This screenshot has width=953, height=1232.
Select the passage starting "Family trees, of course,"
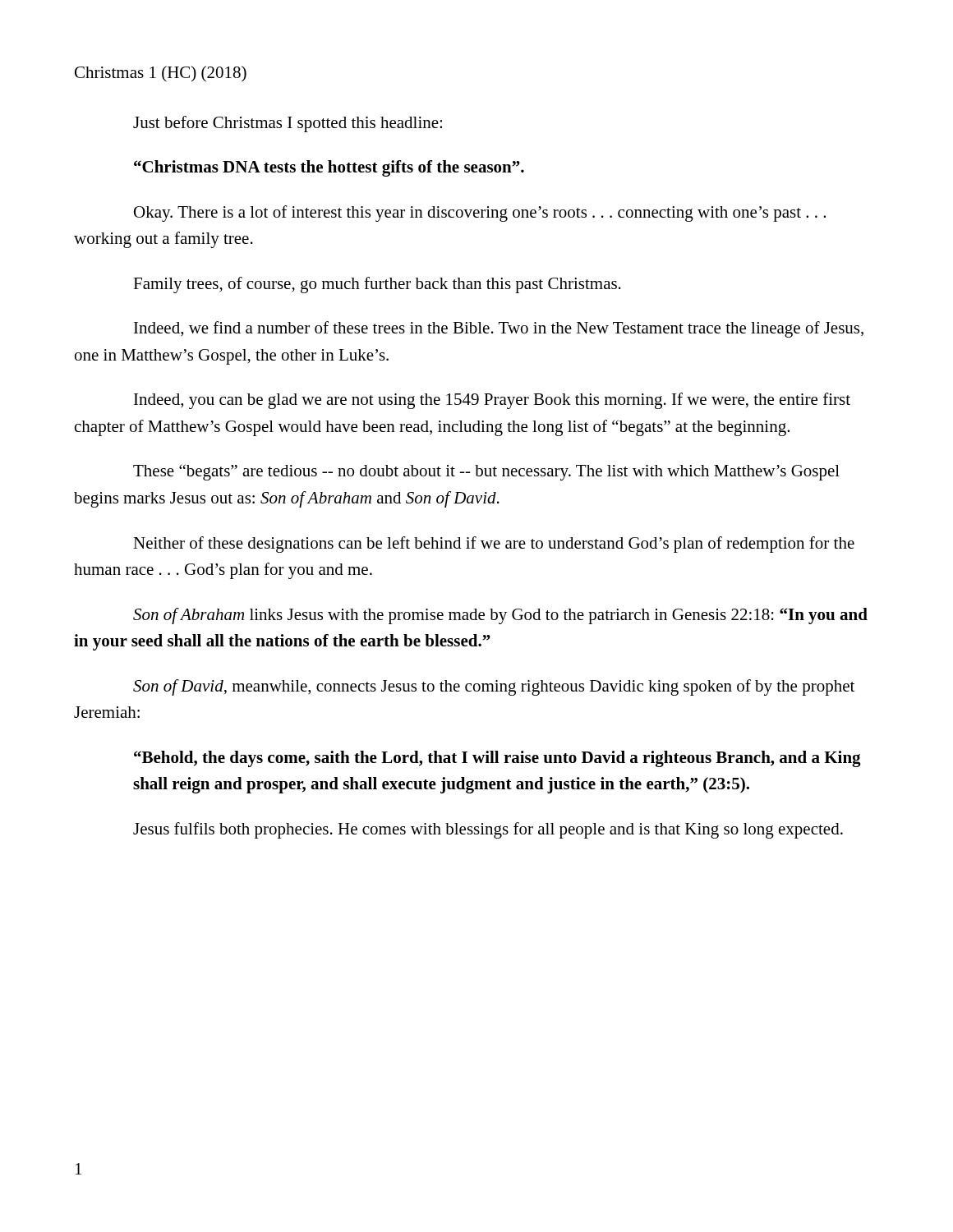click(x=377, y=283)
